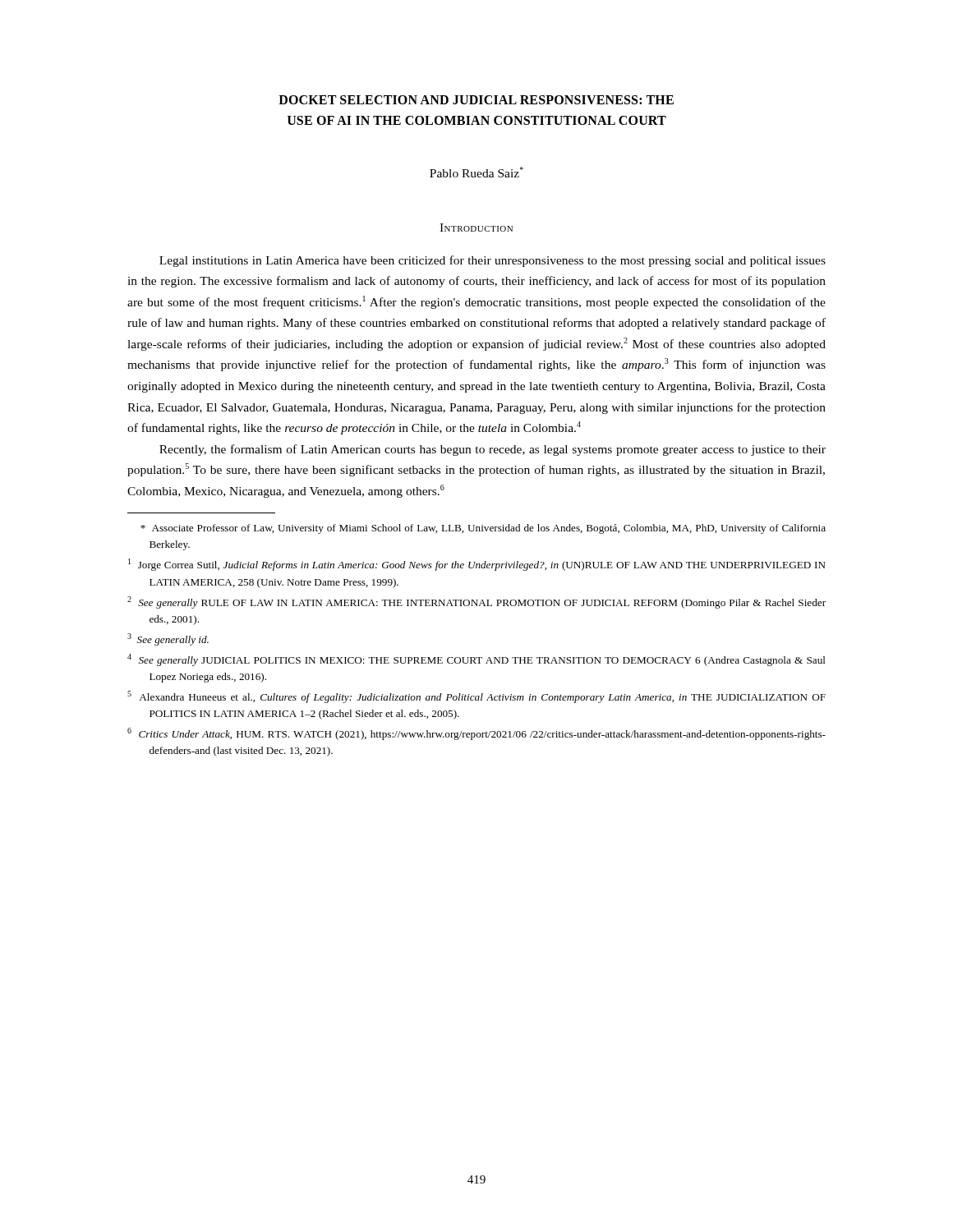The height and width of the screenshot is (1232, 953).
Task: Point to the block beginning "2 See generally RULE OF LAW"
Action: pos(476,610)
